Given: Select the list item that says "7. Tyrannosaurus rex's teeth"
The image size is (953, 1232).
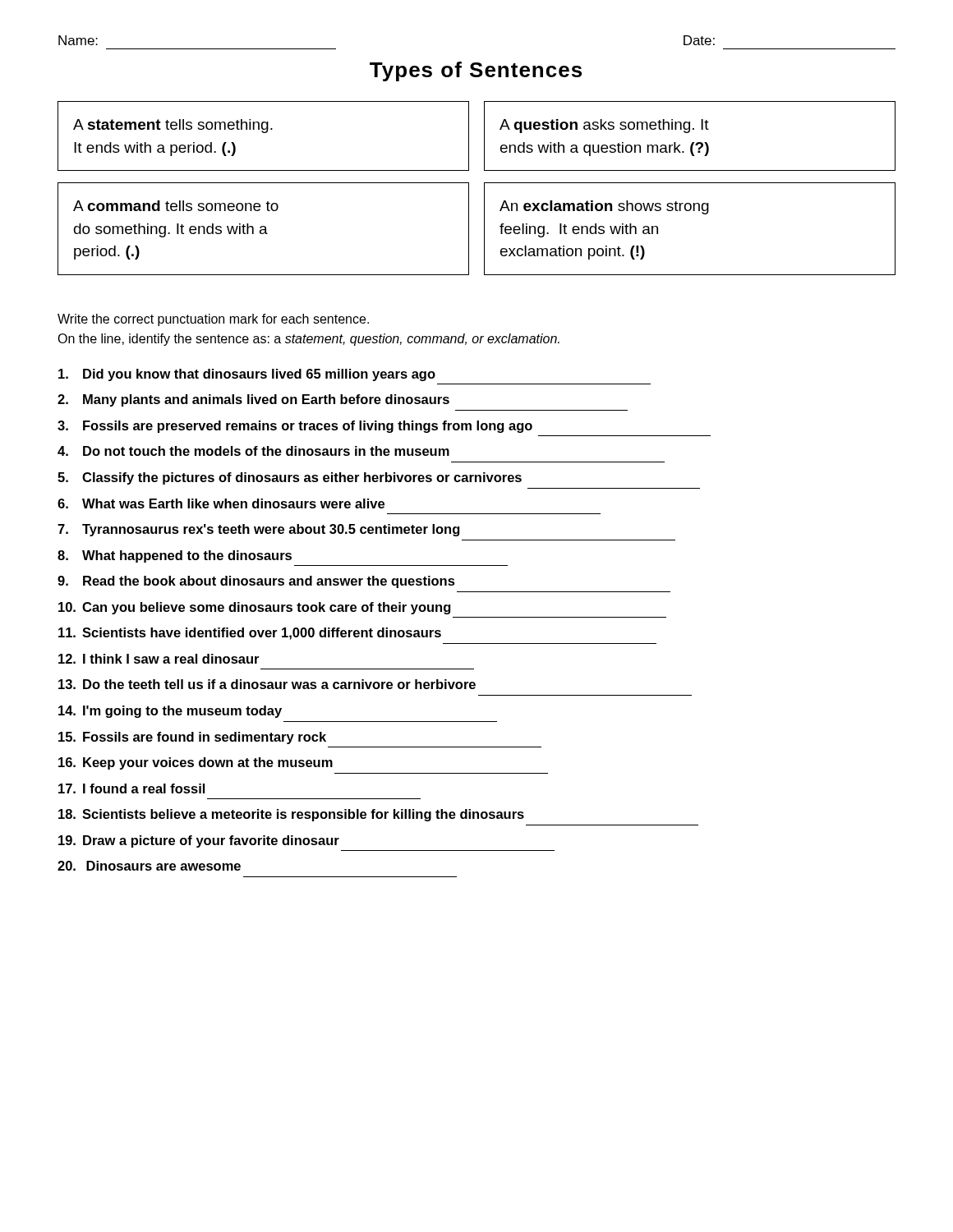Looking at the screenshot, I should point(476,530).
